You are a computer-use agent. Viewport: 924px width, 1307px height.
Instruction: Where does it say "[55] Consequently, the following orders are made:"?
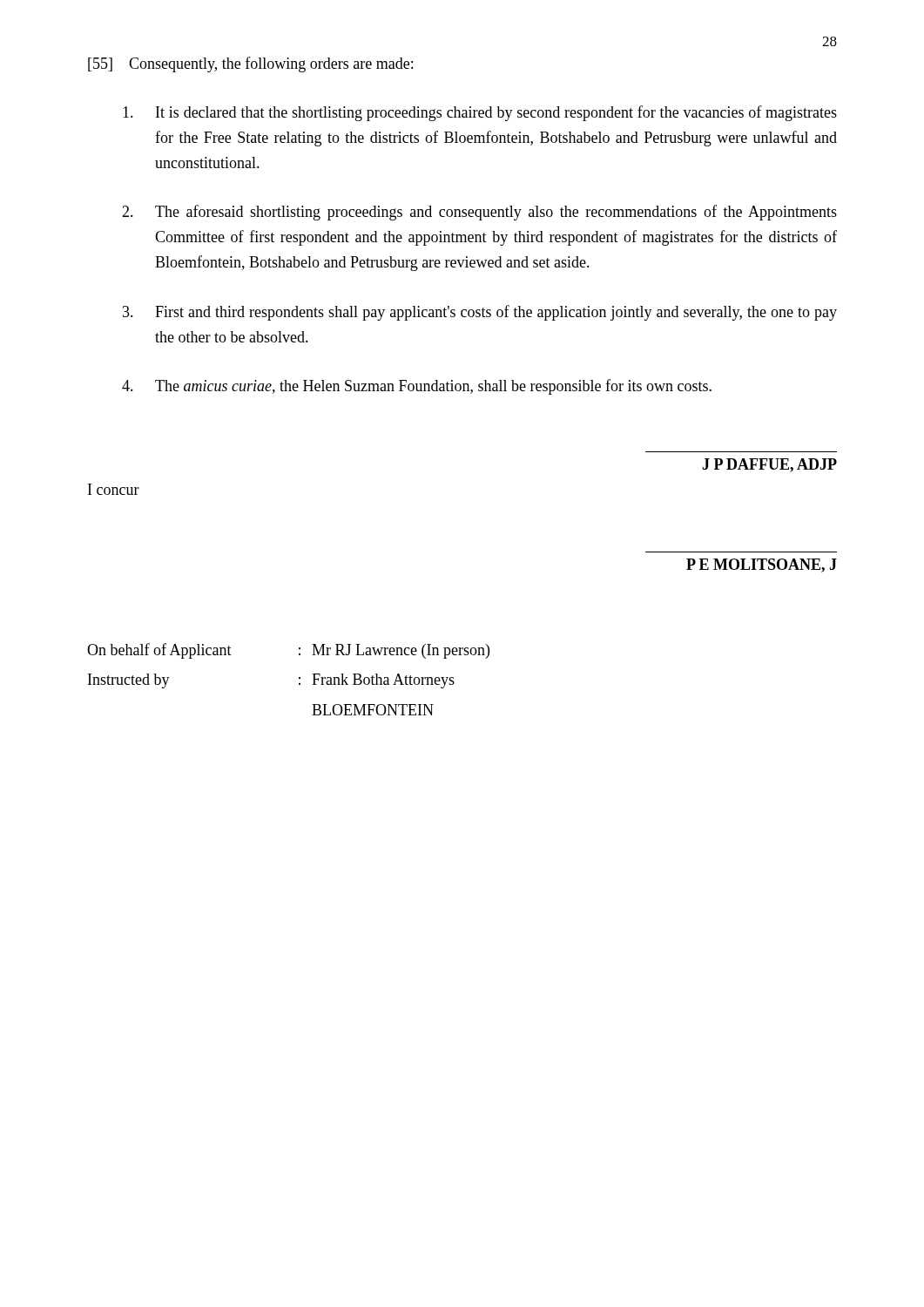point(251,64)
